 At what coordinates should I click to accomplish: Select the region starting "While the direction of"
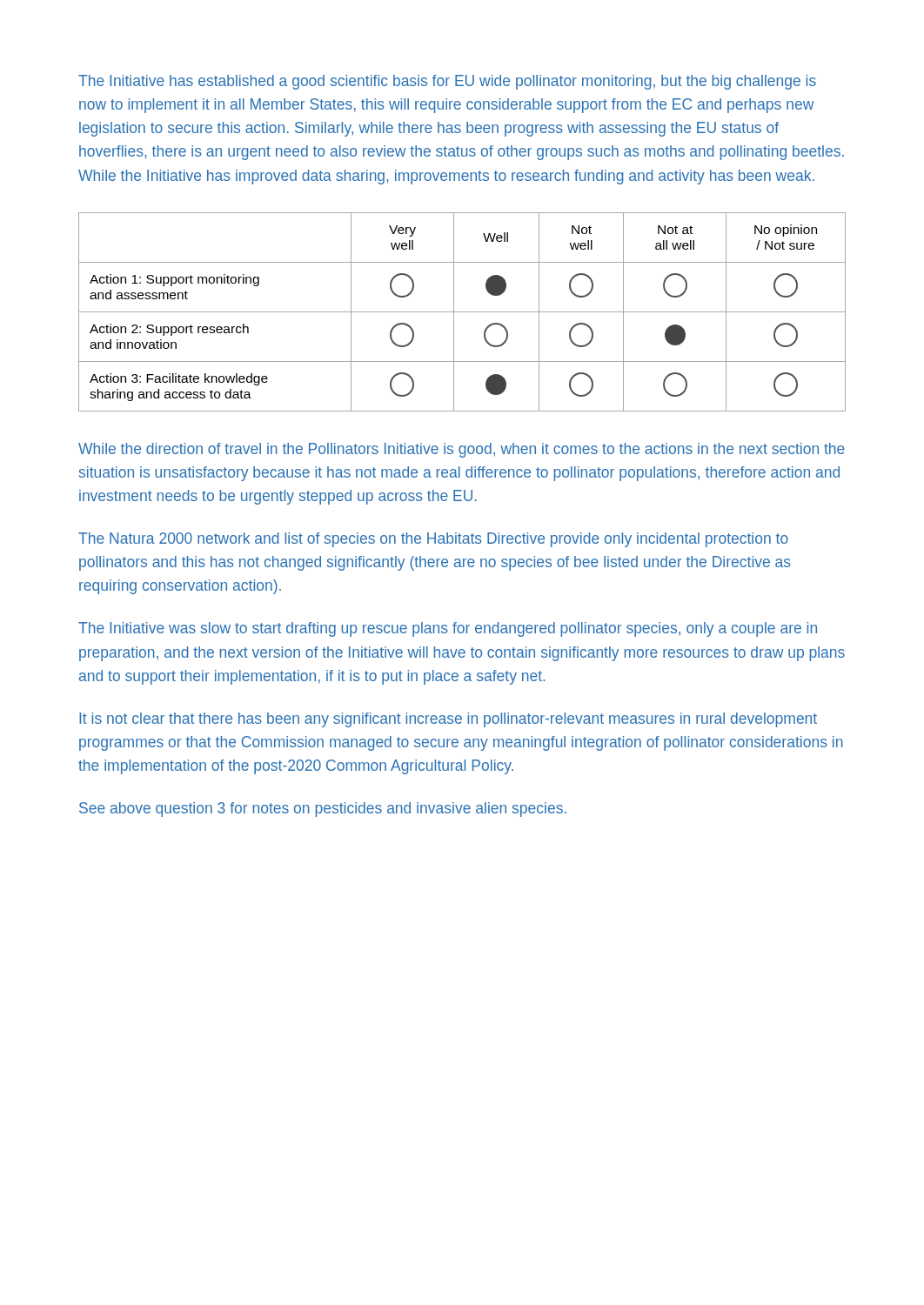[x=462, y=472]
